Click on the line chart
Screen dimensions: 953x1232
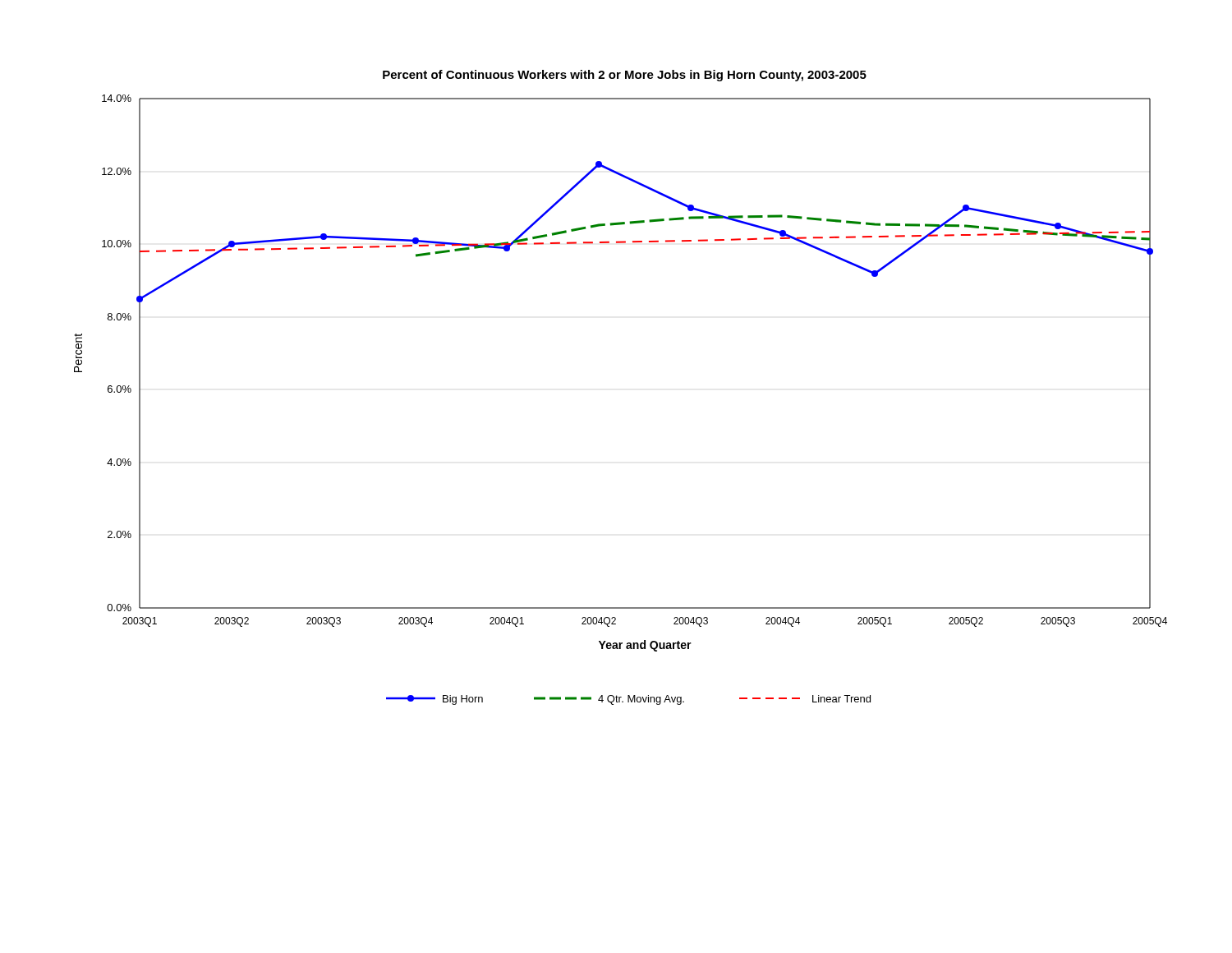click(624, 403)
